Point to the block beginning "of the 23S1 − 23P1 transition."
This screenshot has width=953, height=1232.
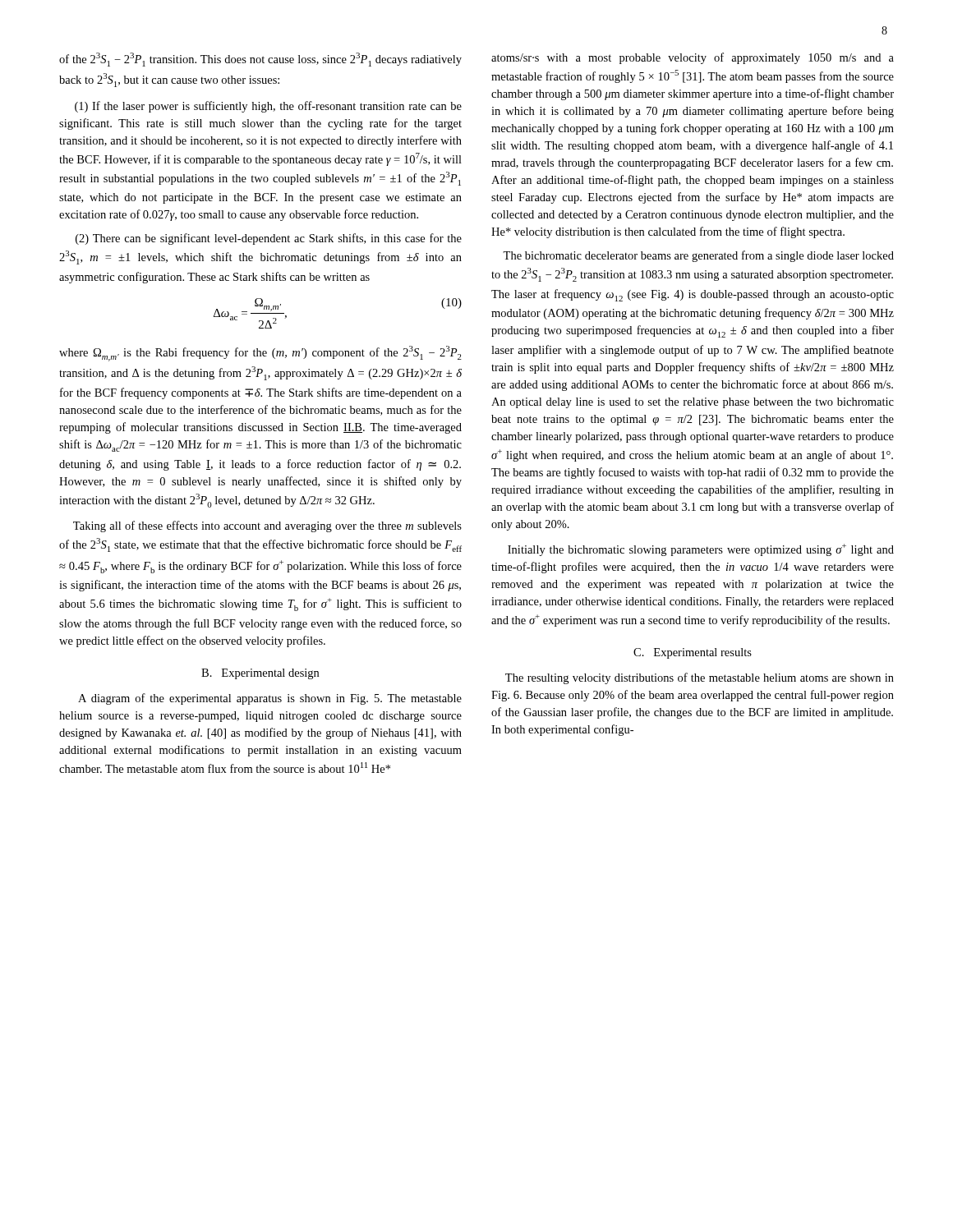pos(260,70)
